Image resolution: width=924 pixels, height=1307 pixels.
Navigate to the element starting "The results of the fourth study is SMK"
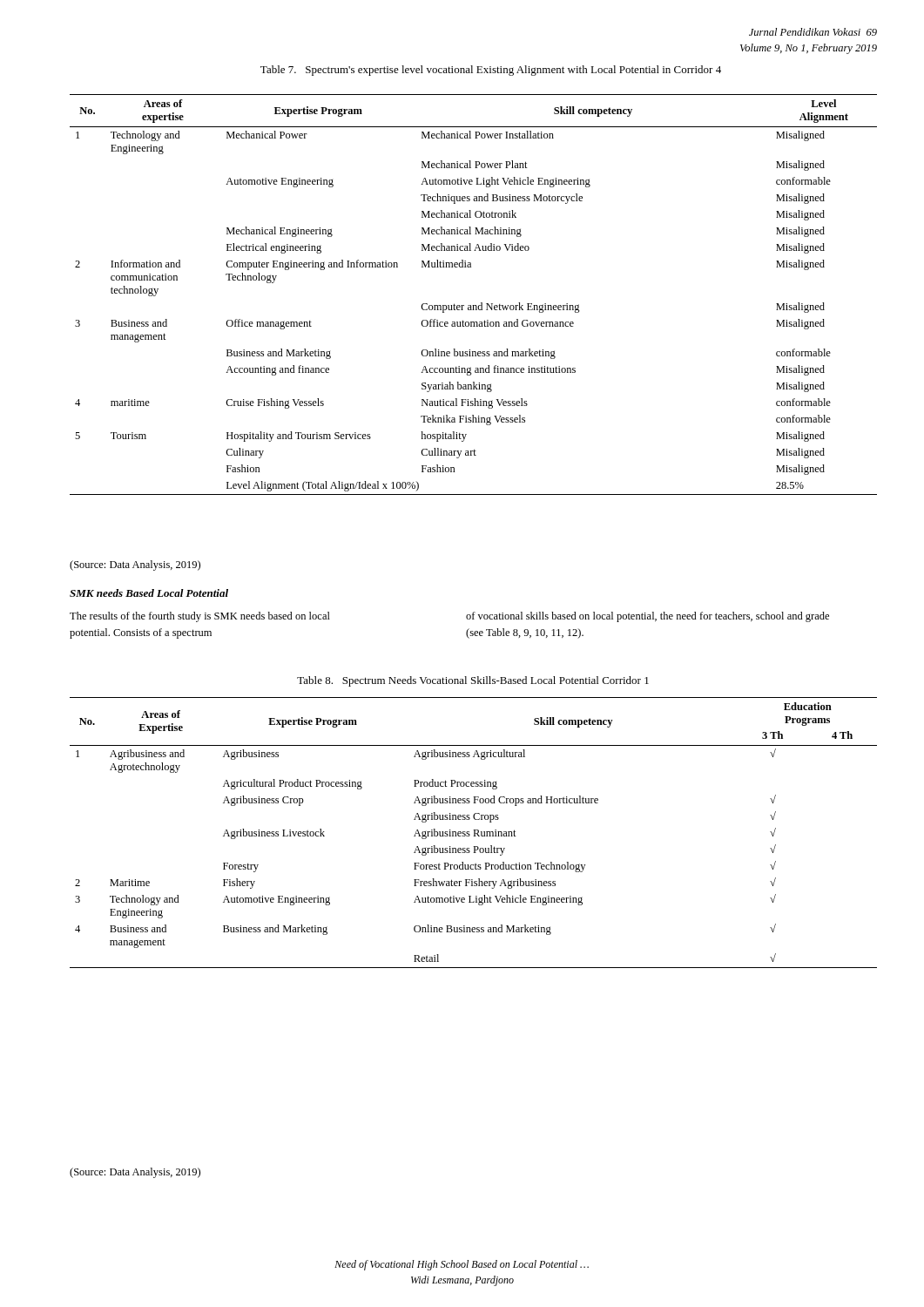[200, 624]
